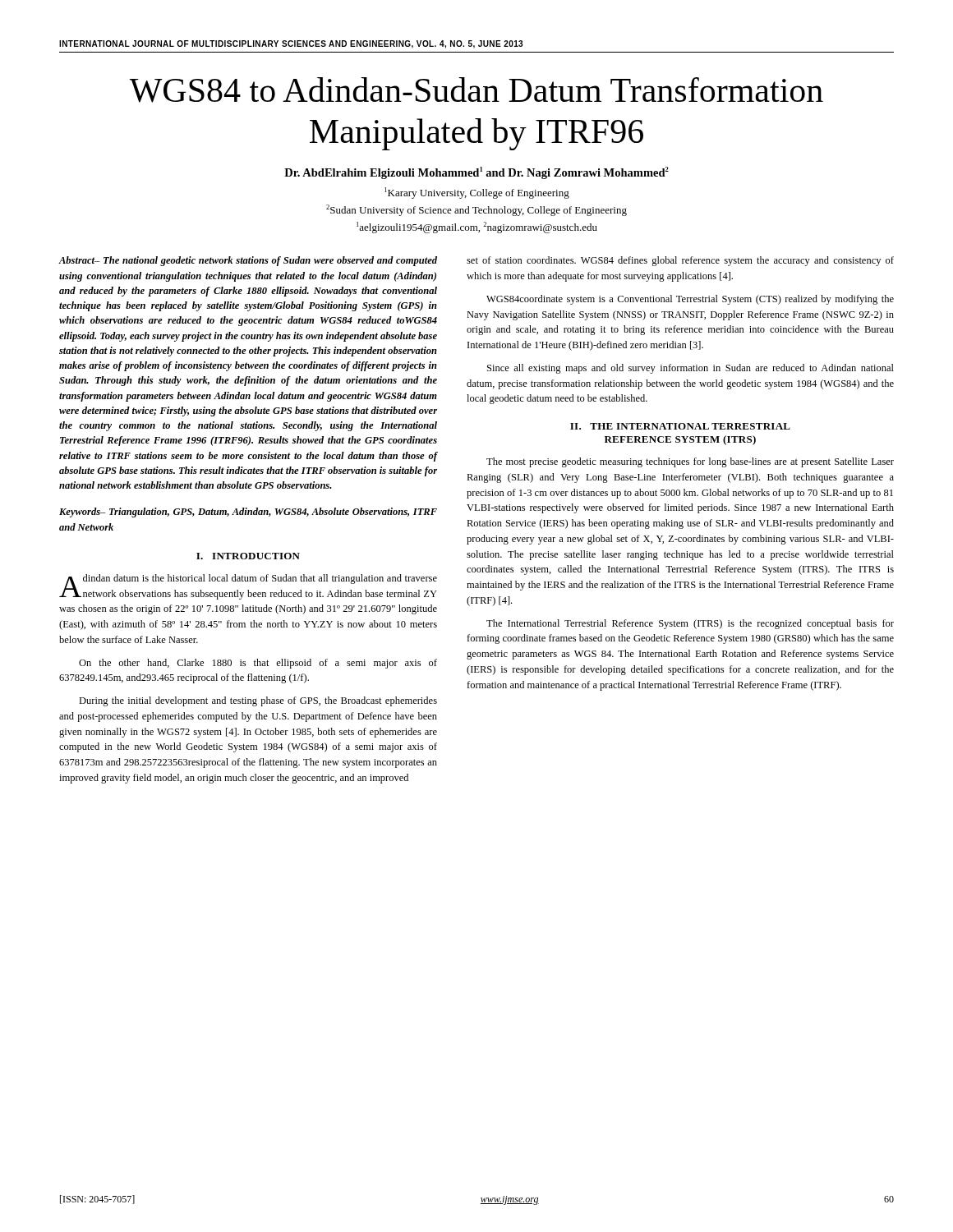Select the text block containing "The International Terrestrial"

click(680, 654)
